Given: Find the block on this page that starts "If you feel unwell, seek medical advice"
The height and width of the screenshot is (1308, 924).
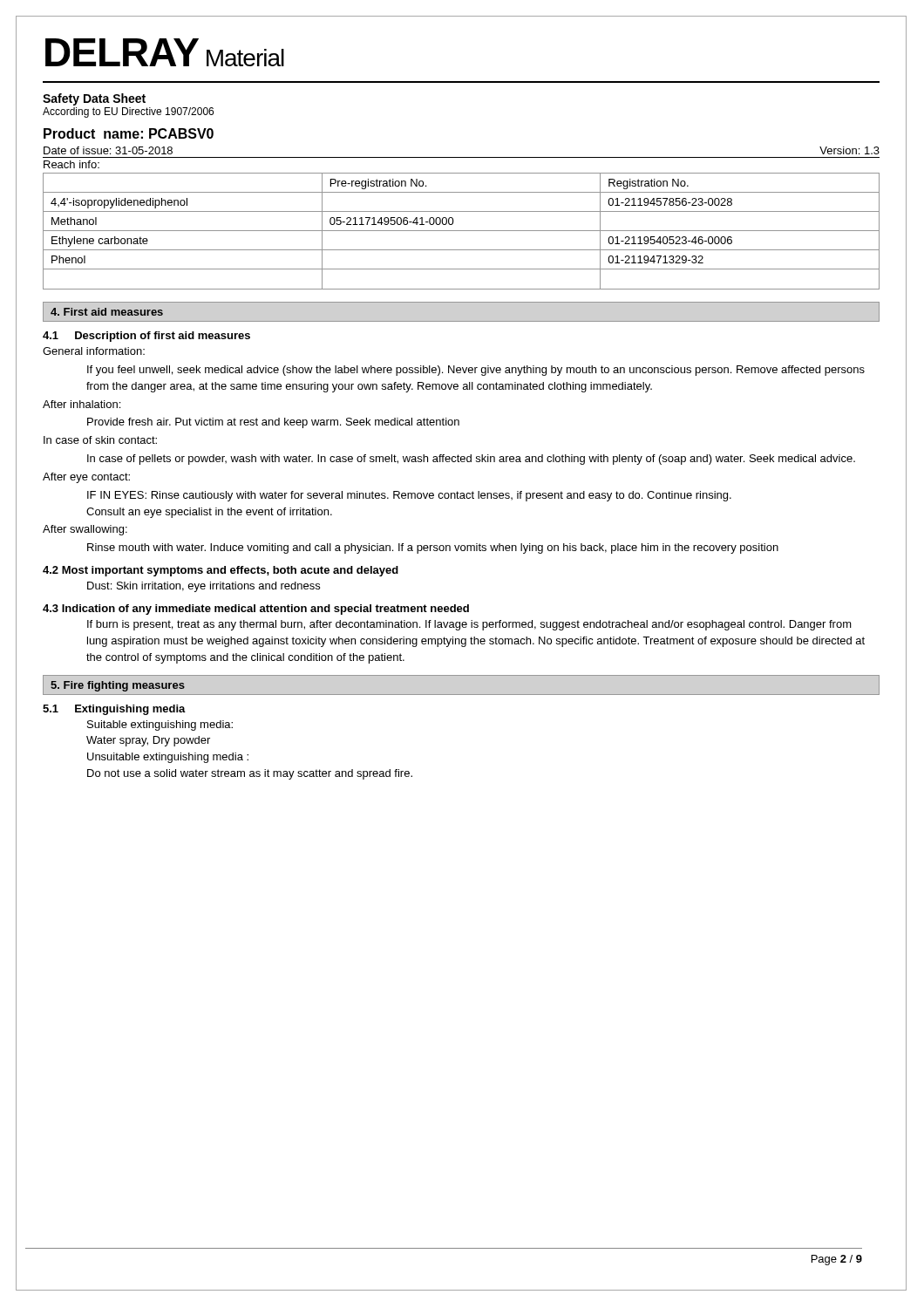Looking at the screenshot, I should (x=475, y=377).
